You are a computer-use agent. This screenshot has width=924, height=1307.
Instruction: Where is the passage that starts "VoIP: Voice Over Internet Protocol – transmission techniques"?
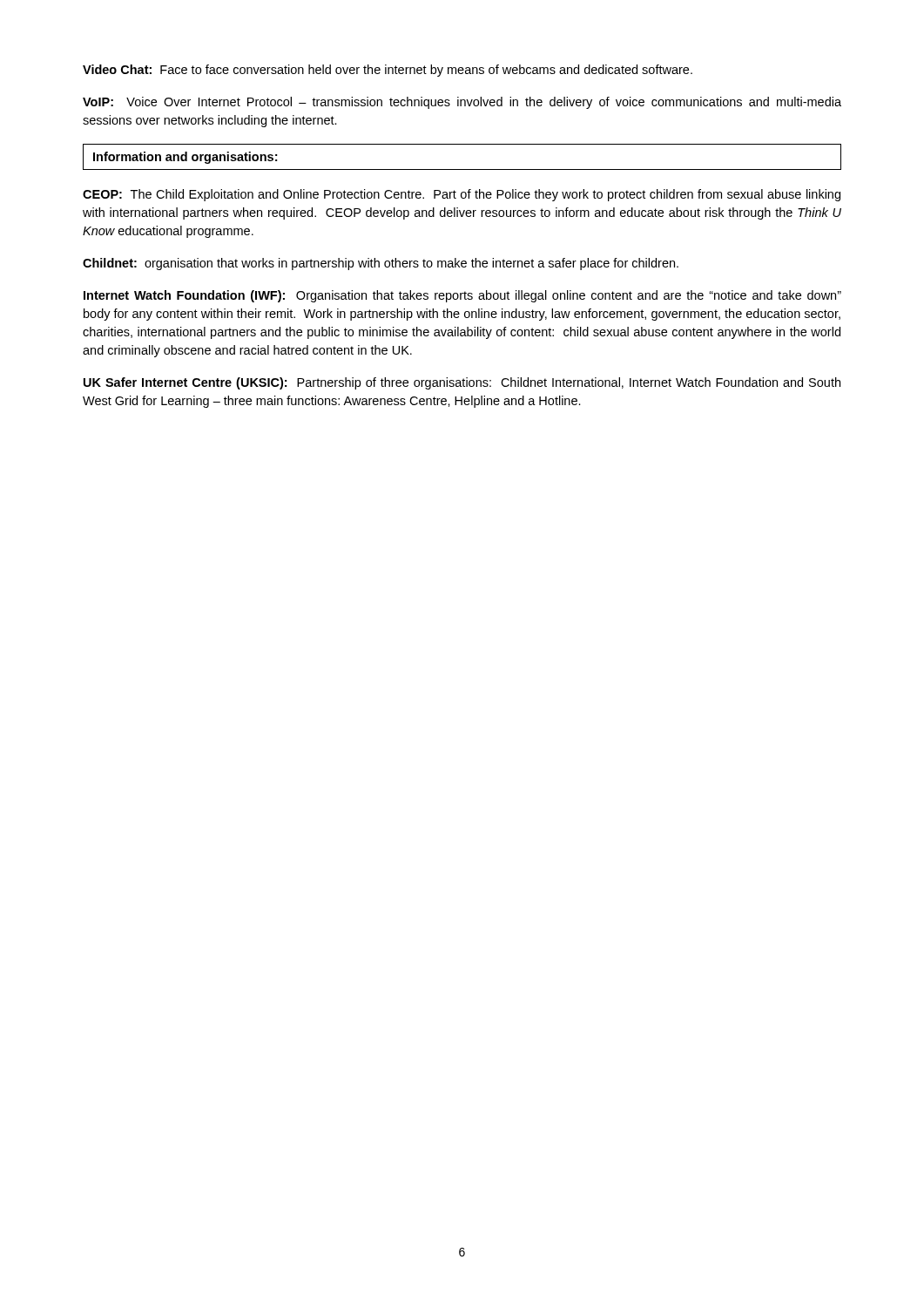462,111
